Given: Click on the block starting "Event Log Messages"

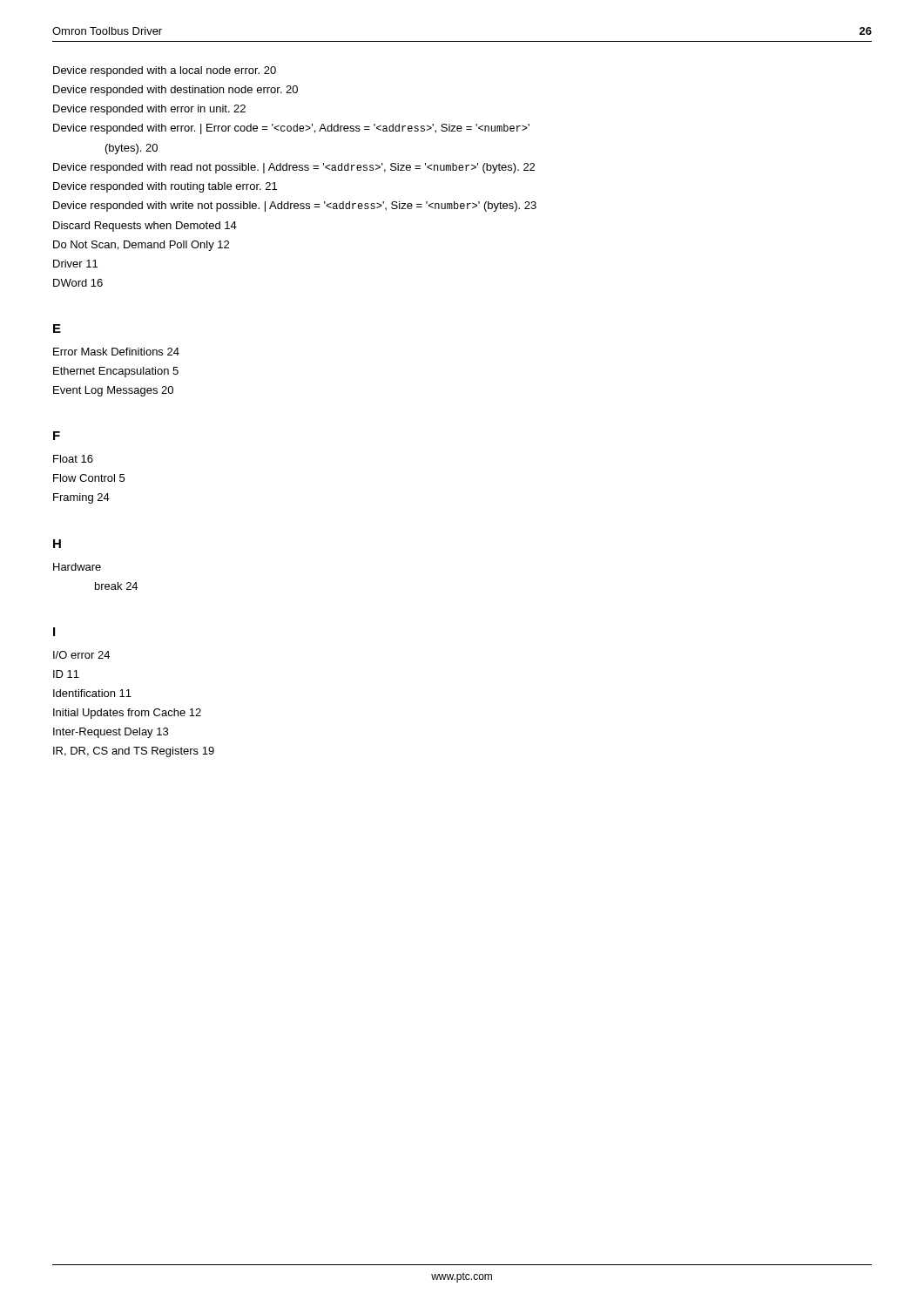Looking at the screenshot, I should [x=113, y=390].
